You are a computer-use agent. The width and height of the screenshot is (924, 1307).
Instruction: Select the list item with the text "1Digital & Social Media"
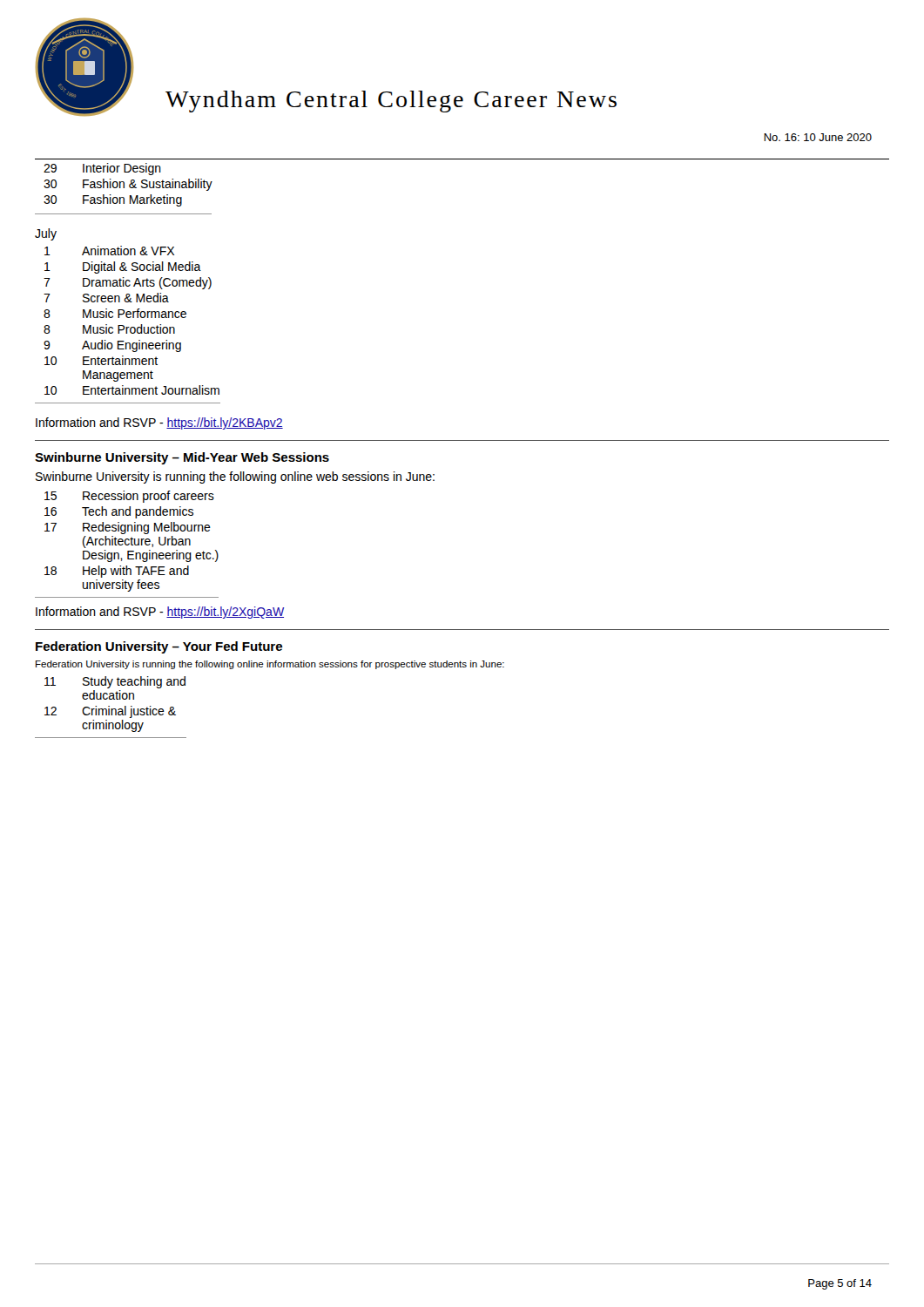pos(118,267)
